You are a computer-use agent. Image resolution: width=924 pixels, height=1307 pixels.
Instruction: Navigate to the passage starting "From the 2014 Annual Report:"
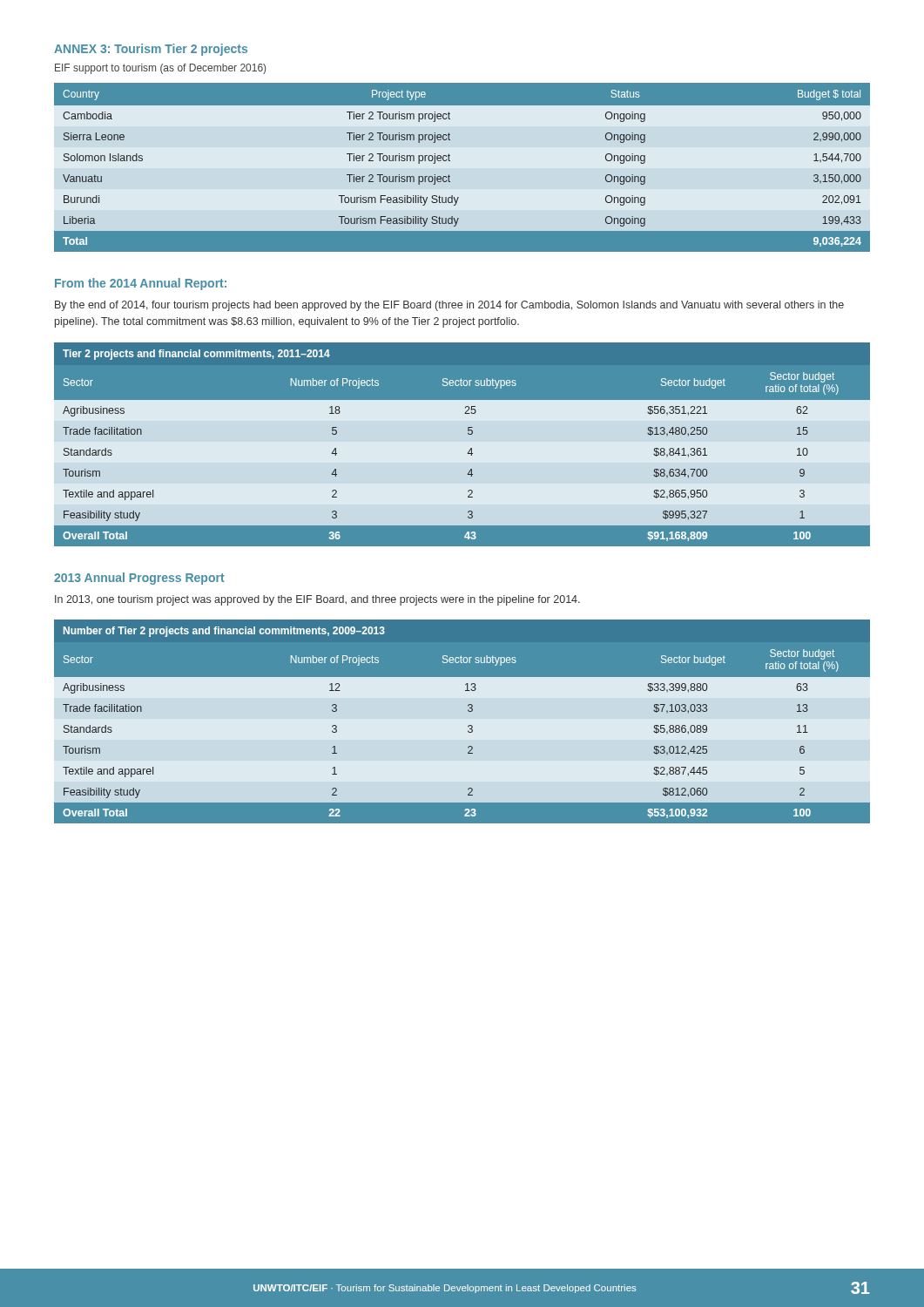(x=141, y=283)
